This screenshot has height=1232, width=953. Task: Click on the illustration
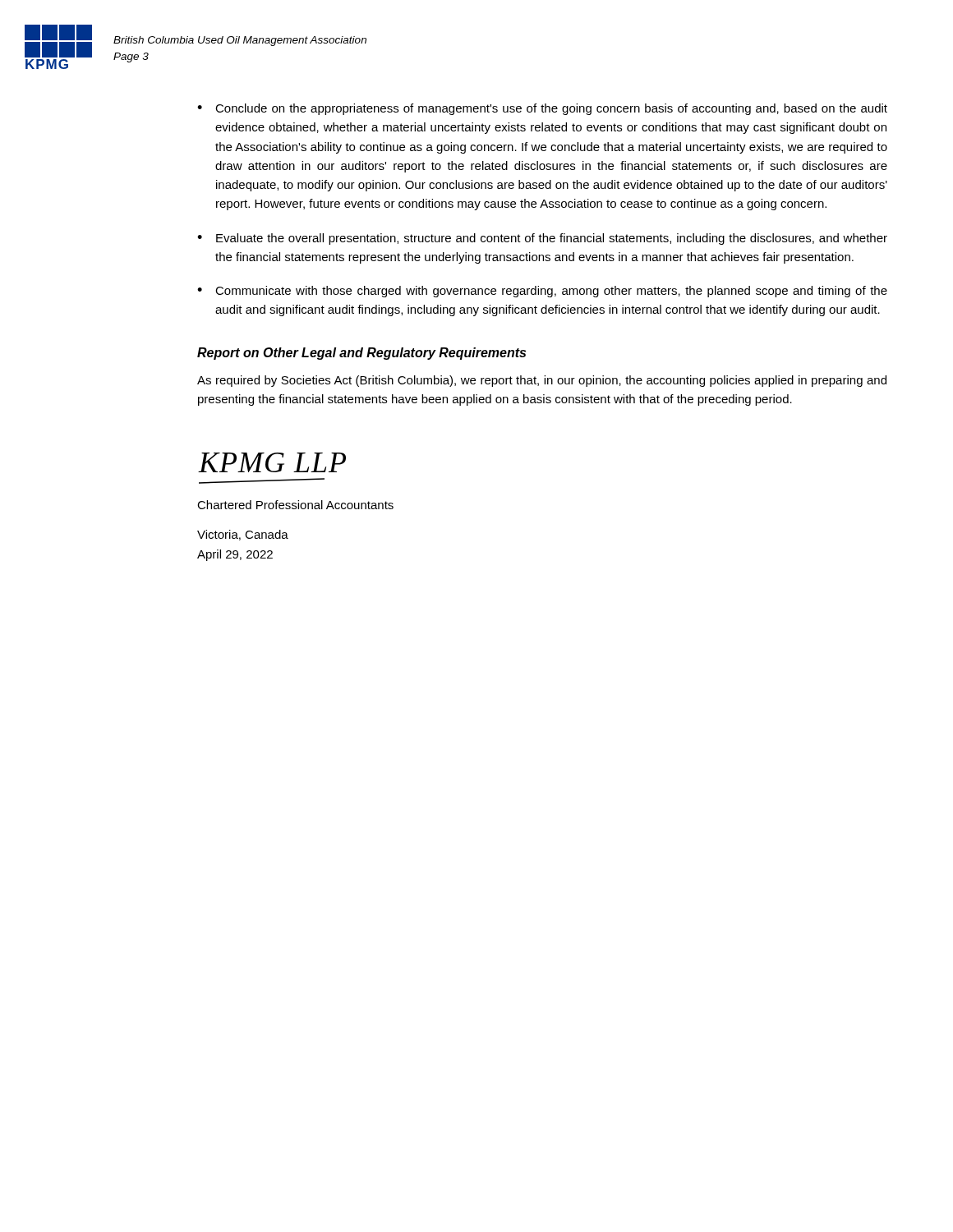pos(542,468)
